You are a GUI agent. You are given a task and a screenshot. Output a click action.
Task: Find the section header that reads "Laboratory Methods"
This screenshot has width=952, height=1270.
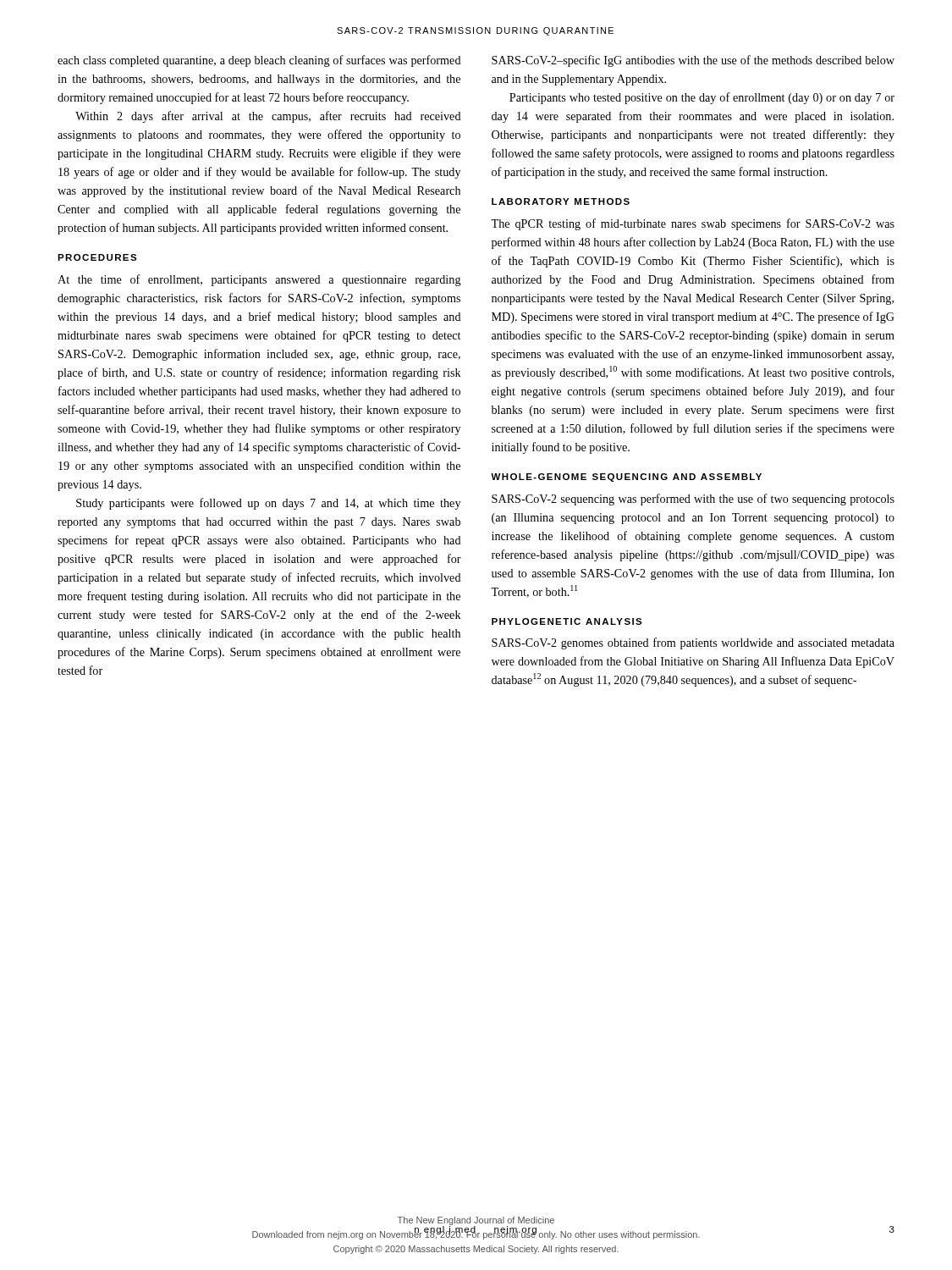pos(561,202)
